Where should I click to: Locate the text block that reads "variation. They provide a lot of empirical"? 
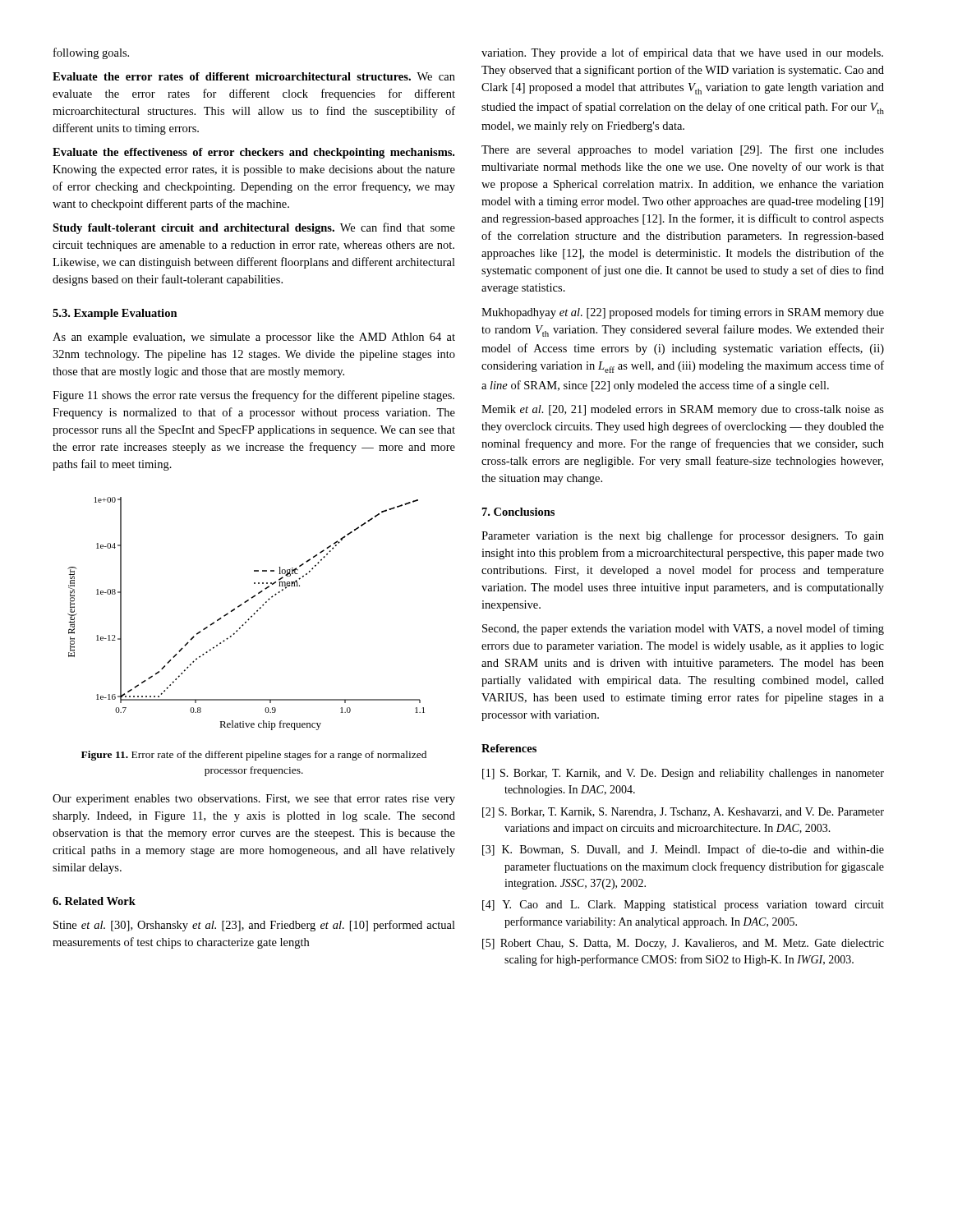click(x=683, y=90)
